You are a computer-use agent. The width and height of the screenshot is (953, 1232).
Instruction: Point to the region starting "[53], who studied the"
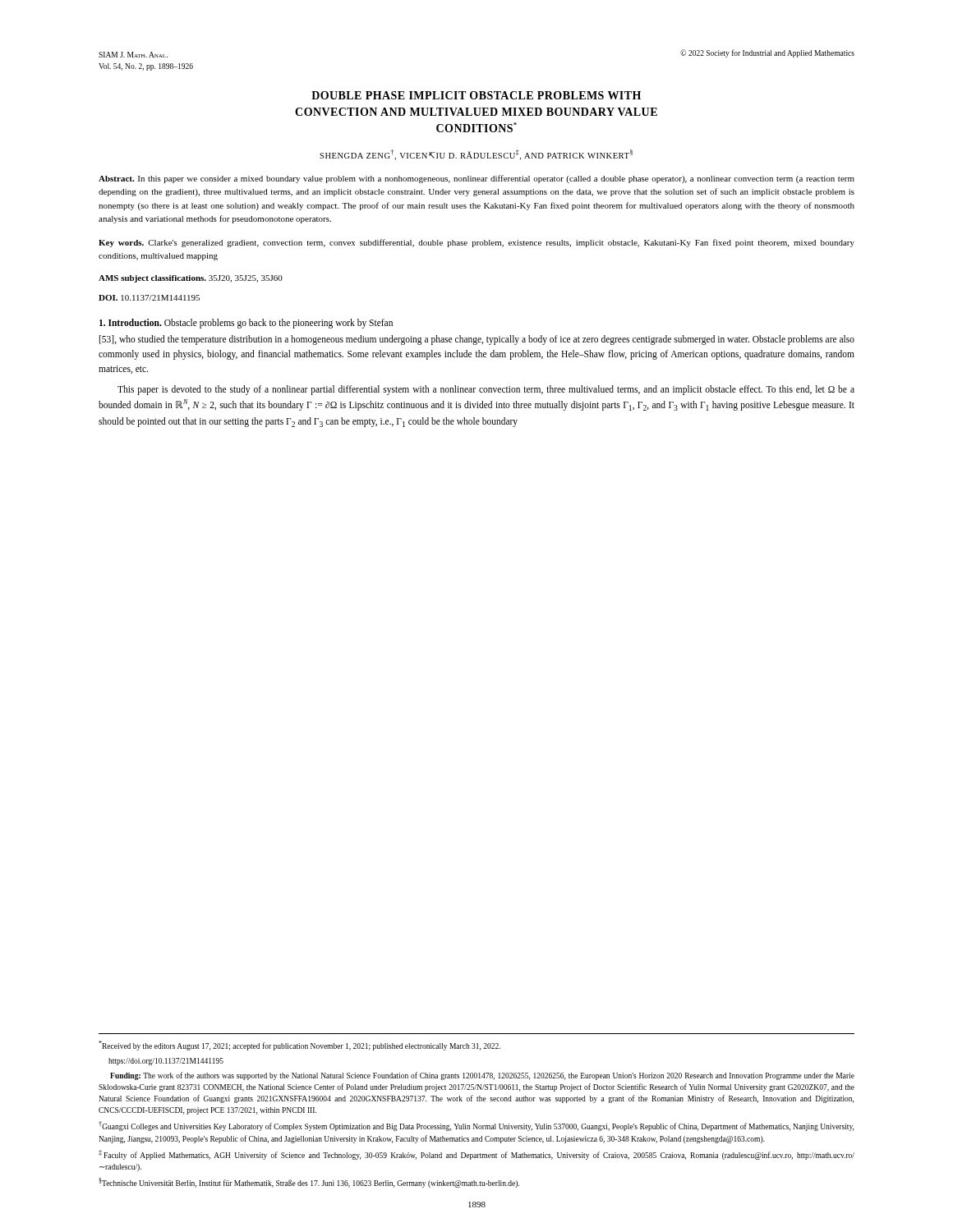[476, 354]
